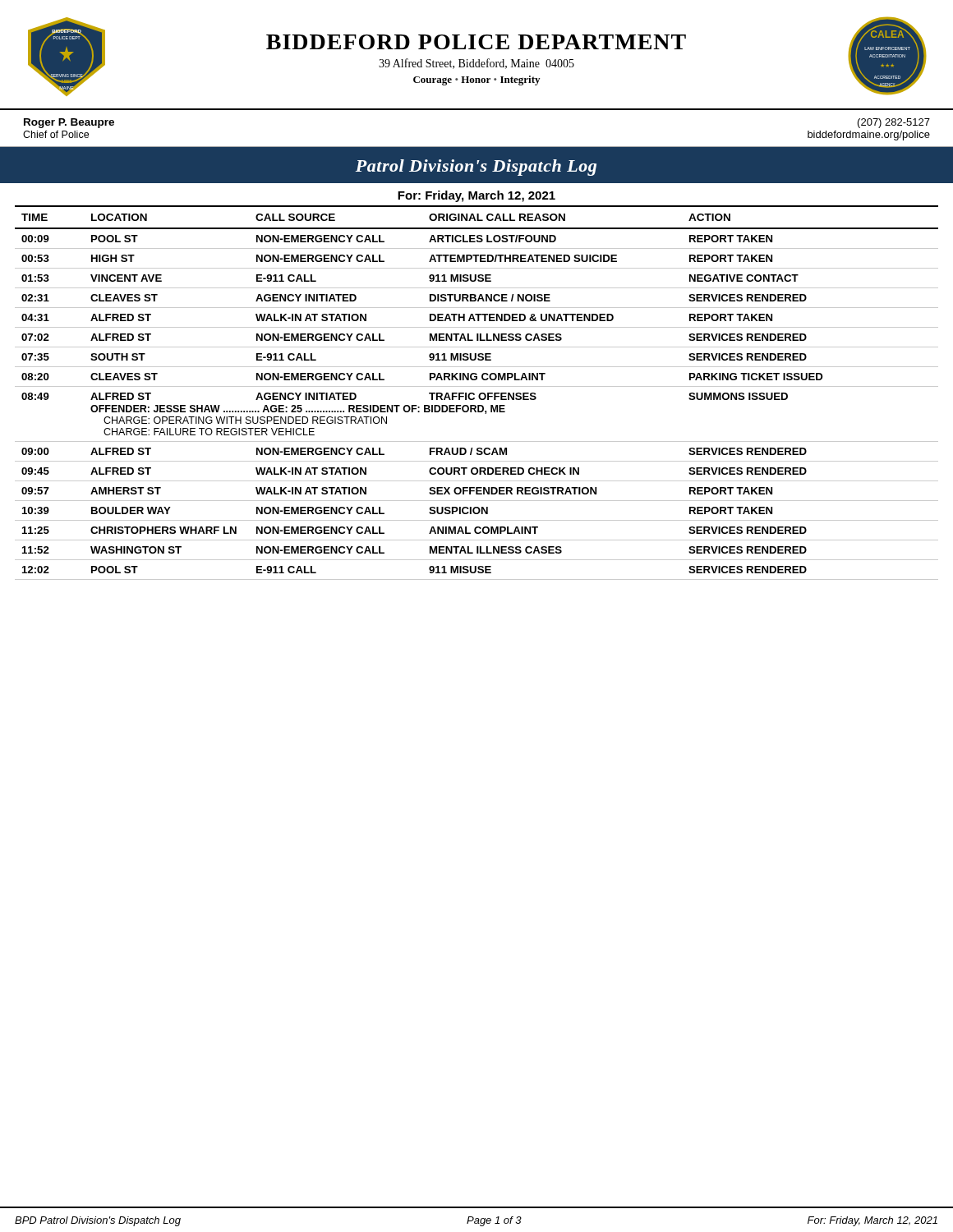The image size is (953, 1232).
Task: Click on the table containing "SUMMONS ISSUED"
Action: 476,393
